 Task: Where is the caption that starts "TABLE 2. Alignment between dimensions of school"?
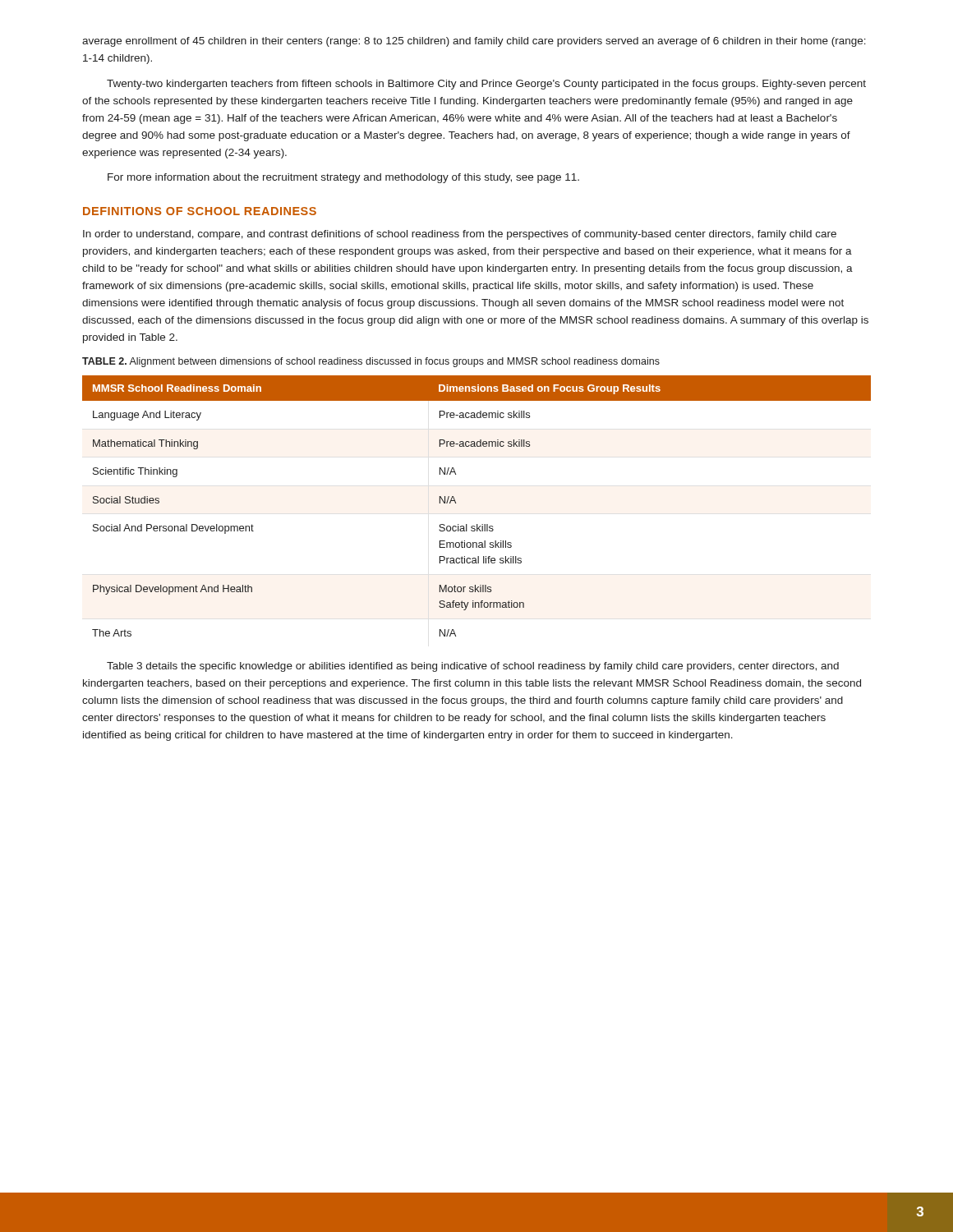(371, 361)
